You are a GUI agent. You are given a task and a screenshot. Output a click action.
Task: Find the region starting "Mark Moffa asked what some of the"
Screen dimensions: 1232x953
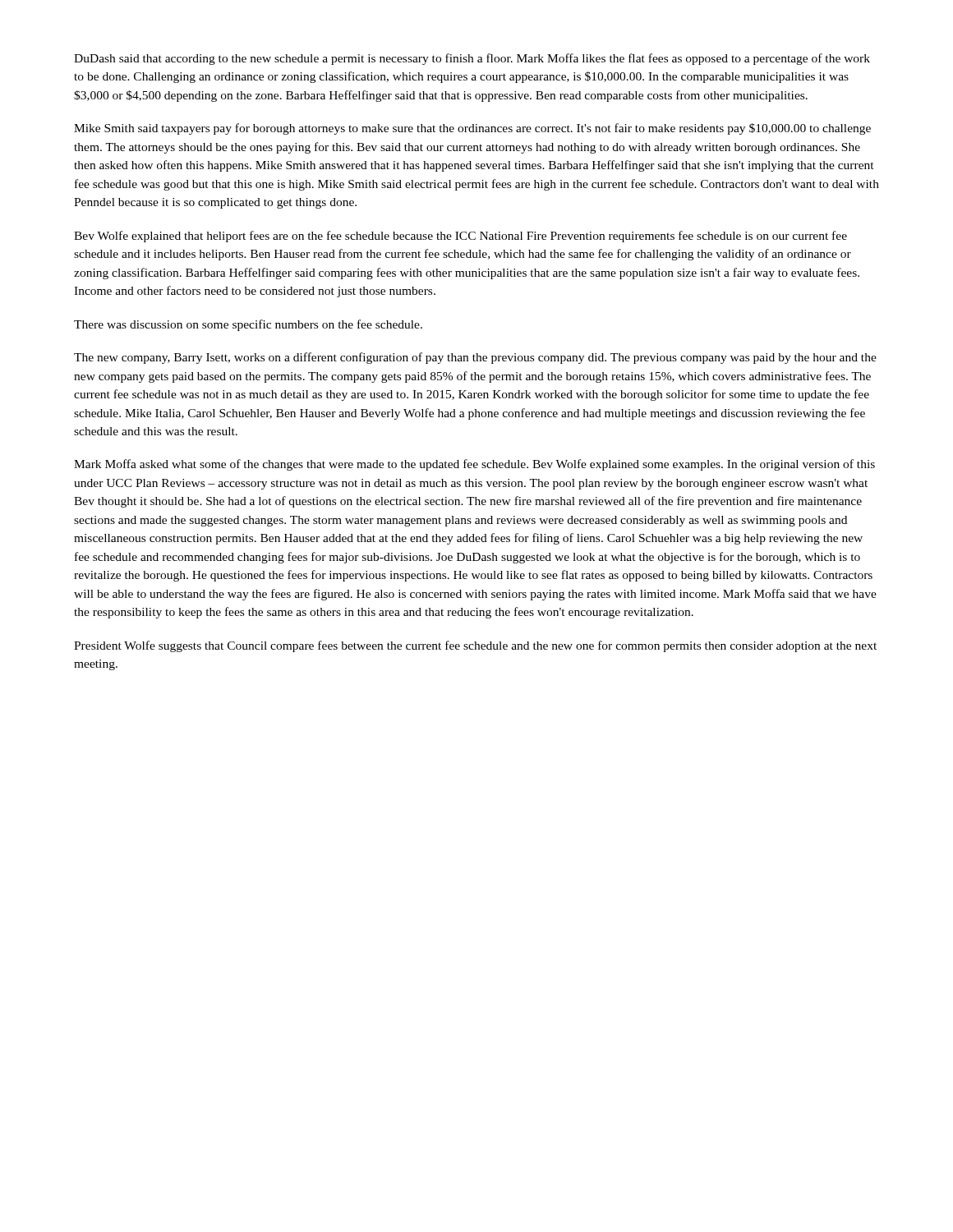pos(475,538)
